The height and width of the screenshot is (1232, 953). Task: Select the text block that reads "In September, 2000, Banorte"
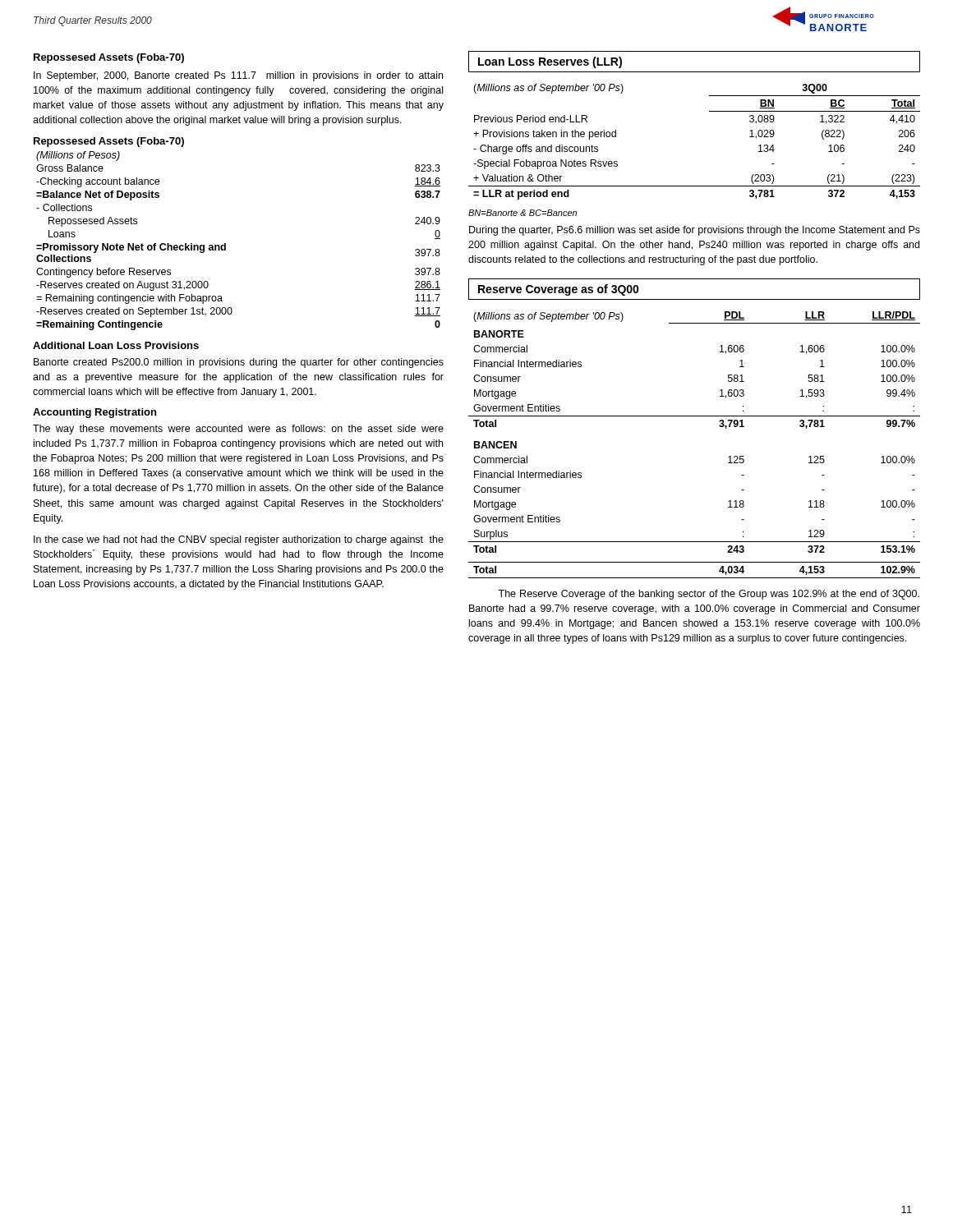point(238,98)
